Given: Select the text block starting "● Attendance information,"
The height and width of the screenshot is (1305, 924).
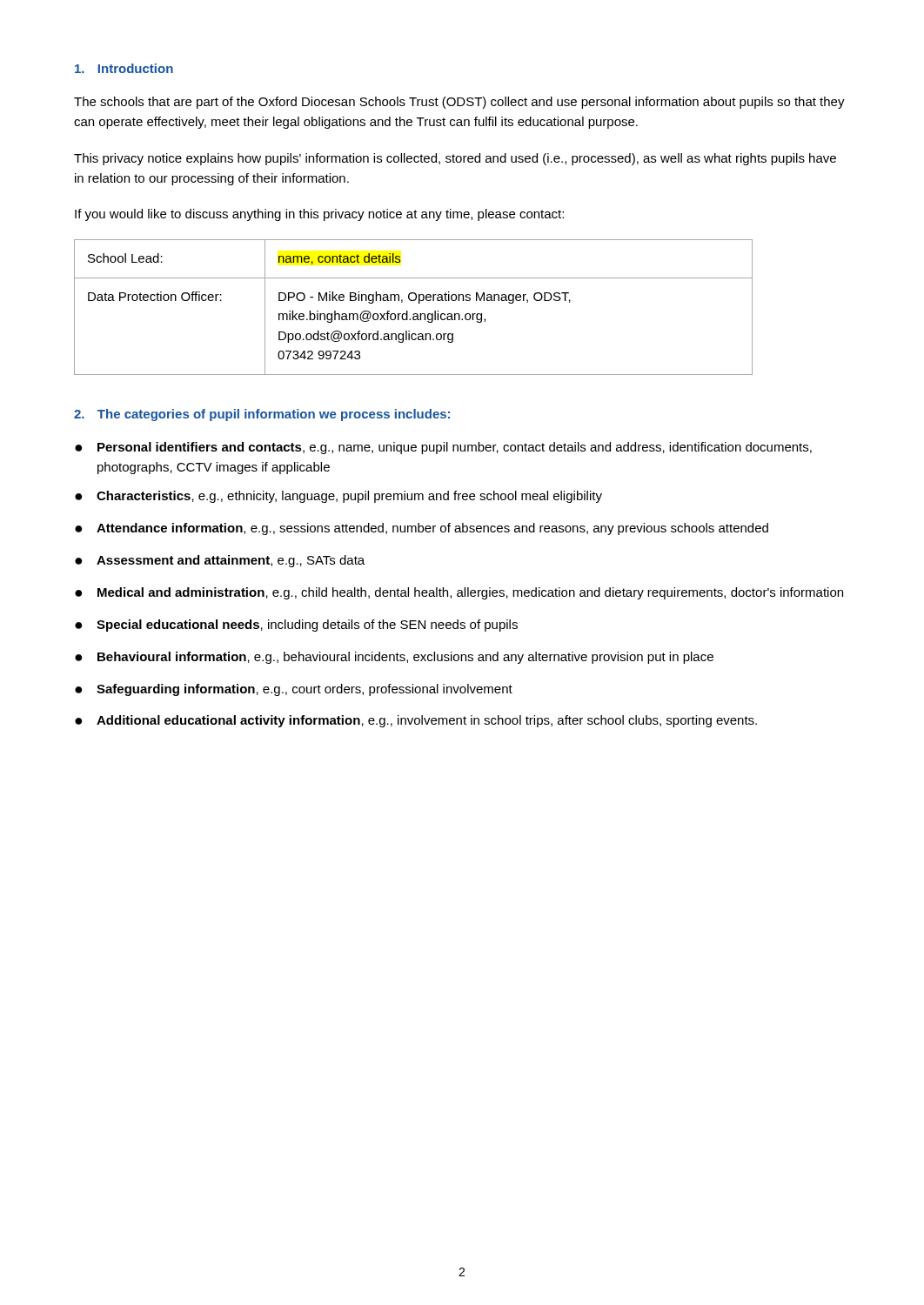Looking at the screenshot, I should pyautogui.click(x=462, y=530).
